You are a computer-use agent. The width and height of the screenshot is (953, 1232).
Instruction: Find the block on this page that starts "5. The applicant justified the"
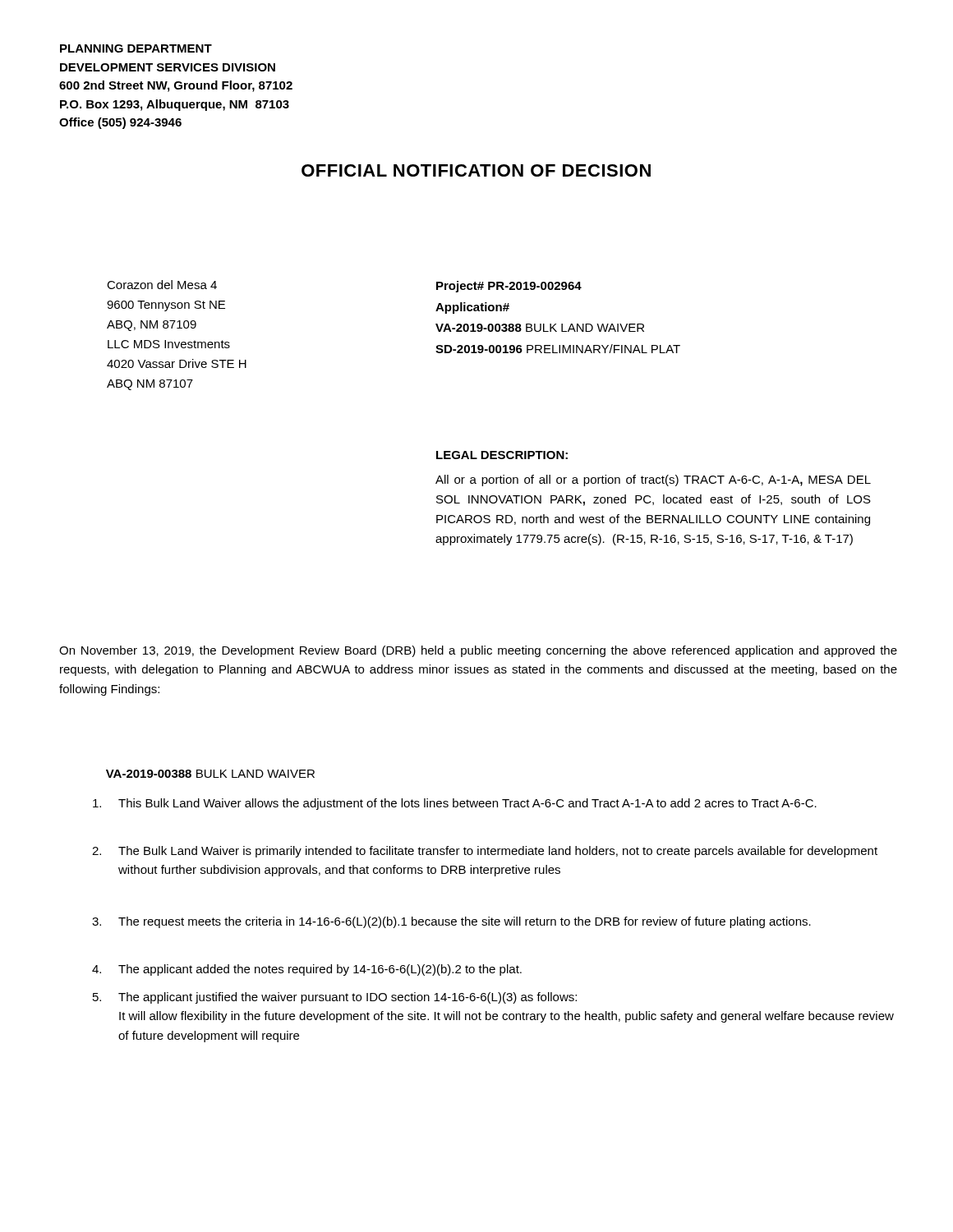(495, 1016)
